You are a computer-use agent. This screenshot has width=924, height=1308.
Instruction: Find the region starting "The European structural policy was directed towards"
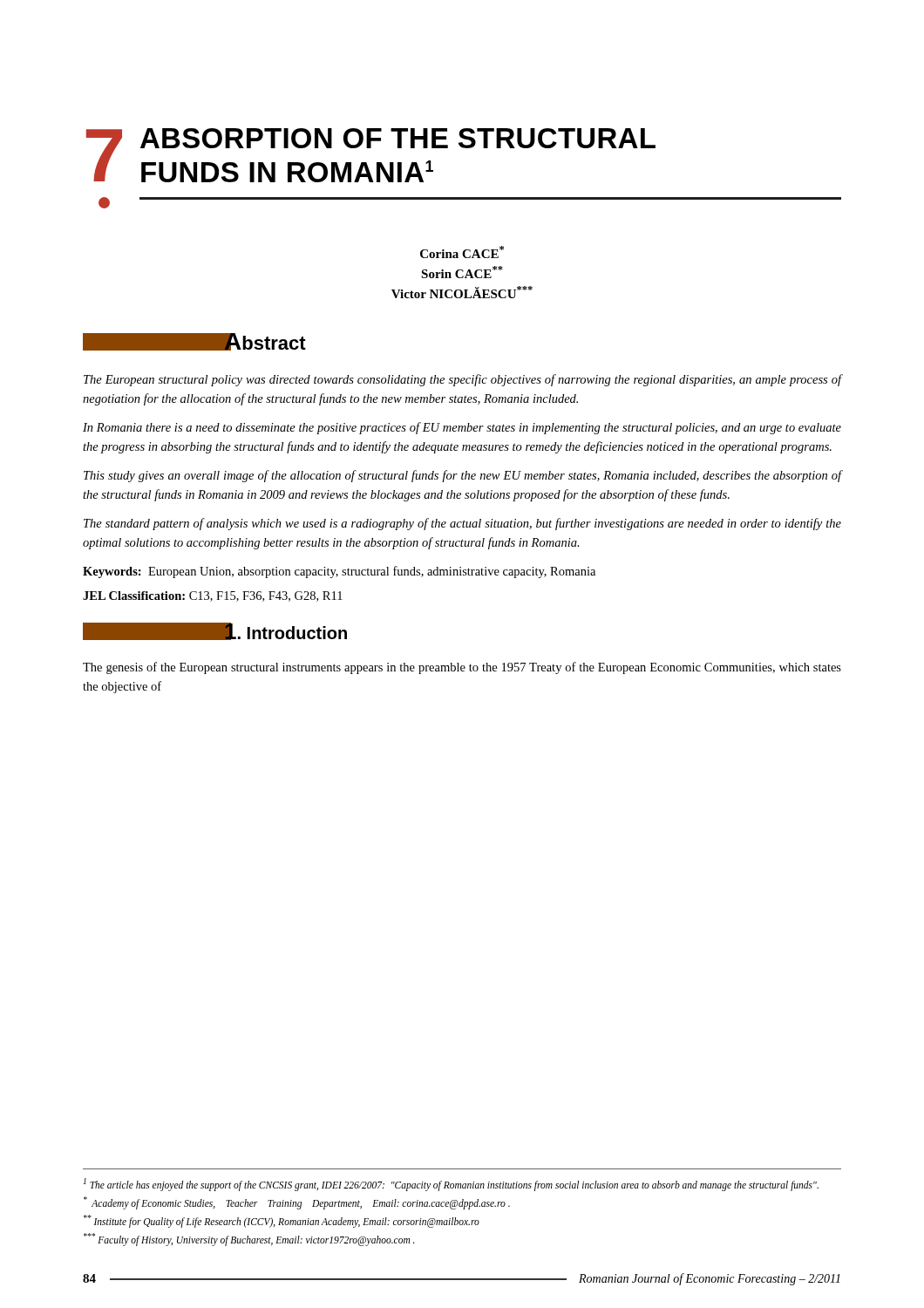pyautogui.click(x=462, y=389)
